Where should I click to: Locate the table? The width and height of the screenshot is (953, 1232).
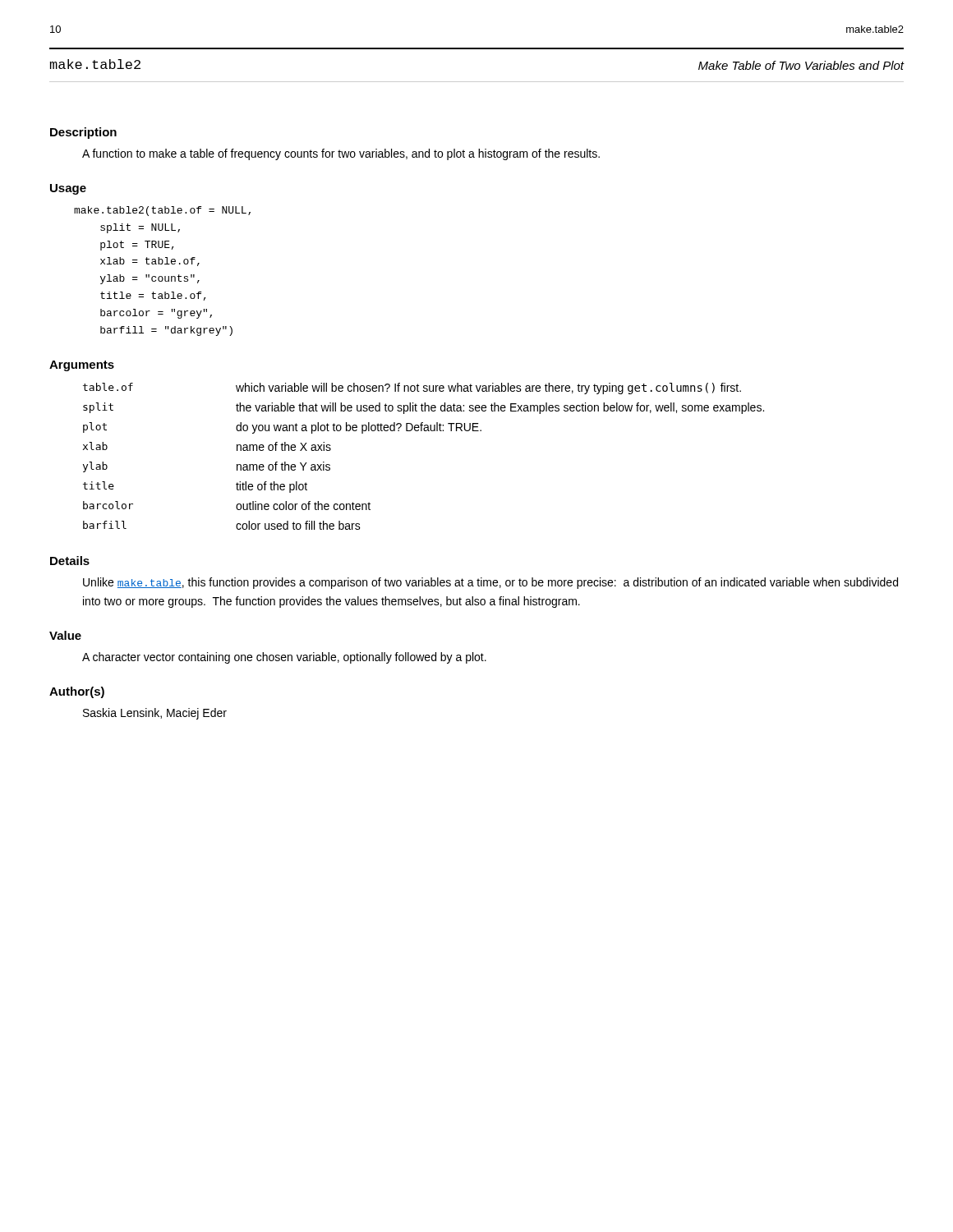point(493,457)
